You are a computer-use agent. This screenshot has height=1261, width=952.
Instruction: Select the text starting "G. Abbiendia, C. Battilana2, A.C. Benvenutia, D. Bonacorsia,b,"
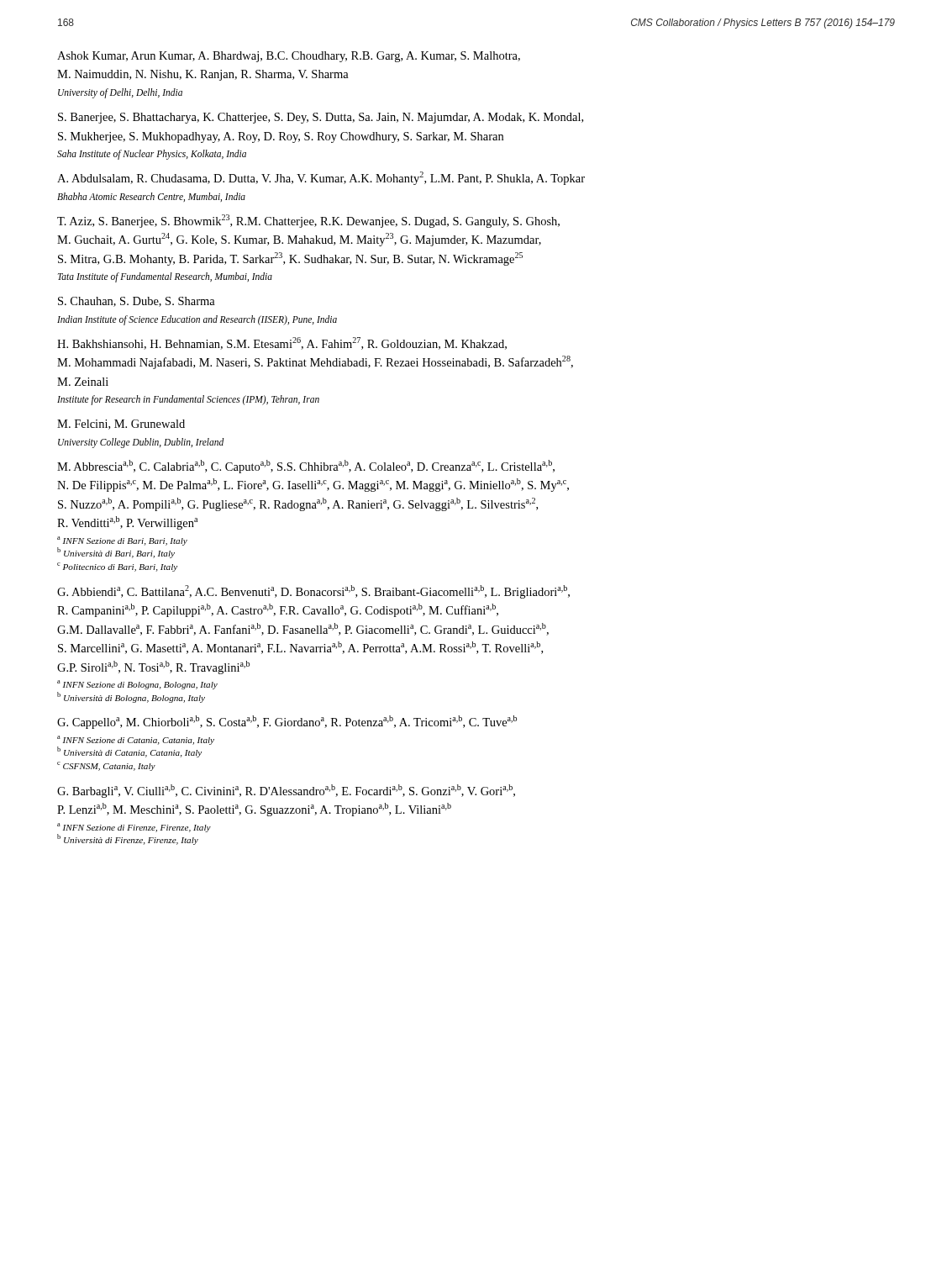(x=314, y=628)
